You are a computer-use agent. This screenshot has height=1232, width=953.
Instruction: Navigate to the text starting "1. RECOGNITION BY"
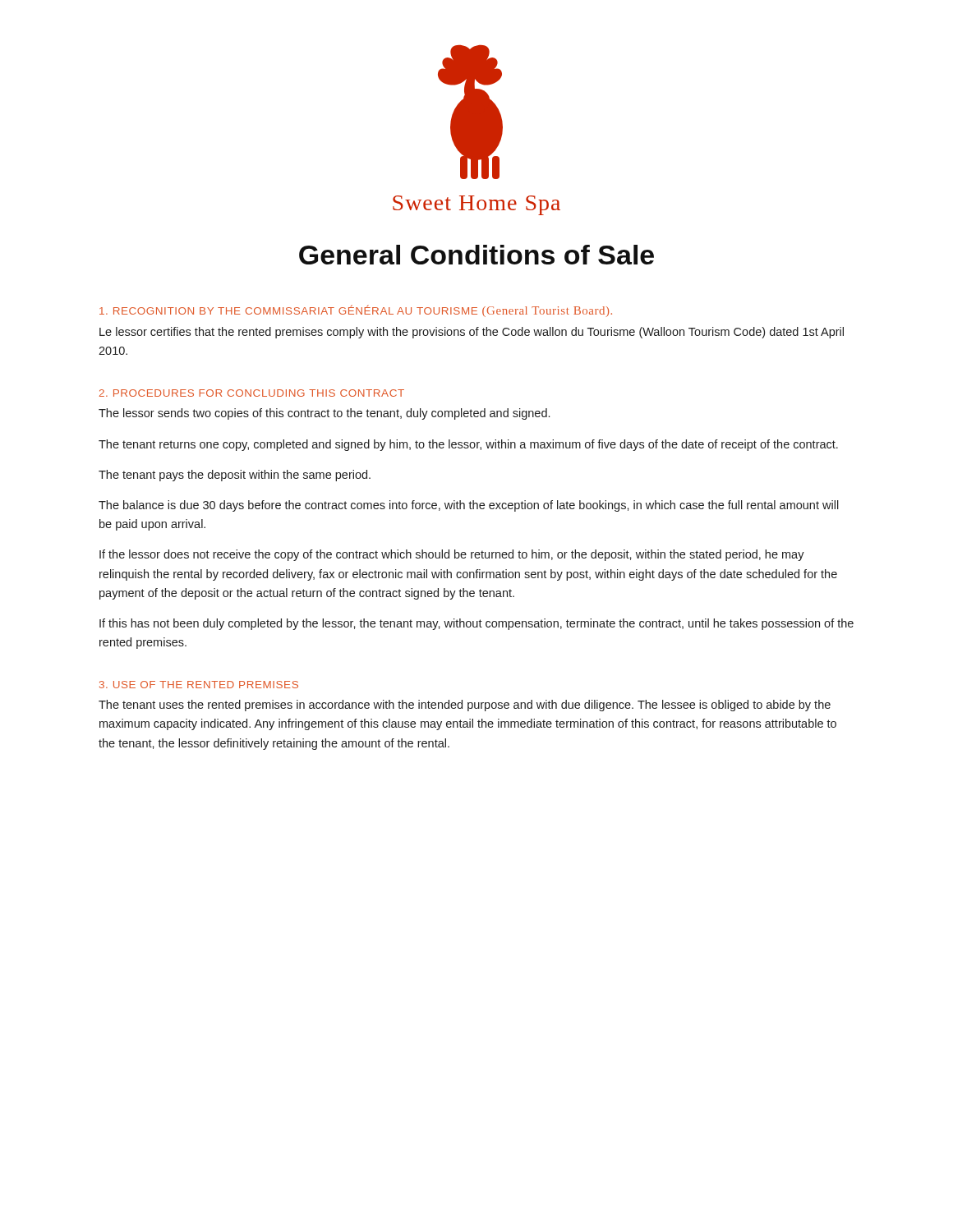tap(356, 310)
